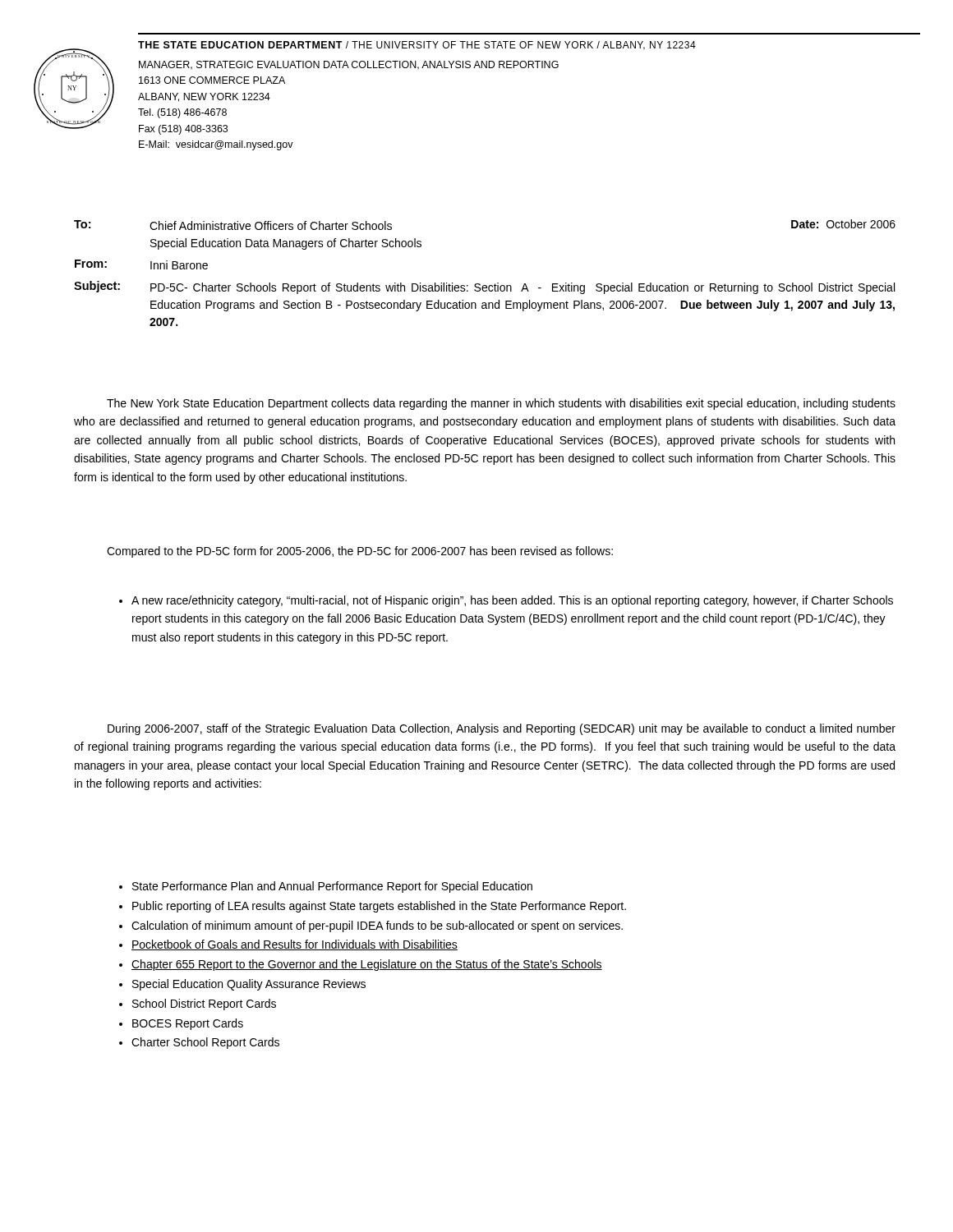Point to the text starting "During 2006-2007, staff"
The height and width of the screenshot is (1232, 953).
coord(485,756)
